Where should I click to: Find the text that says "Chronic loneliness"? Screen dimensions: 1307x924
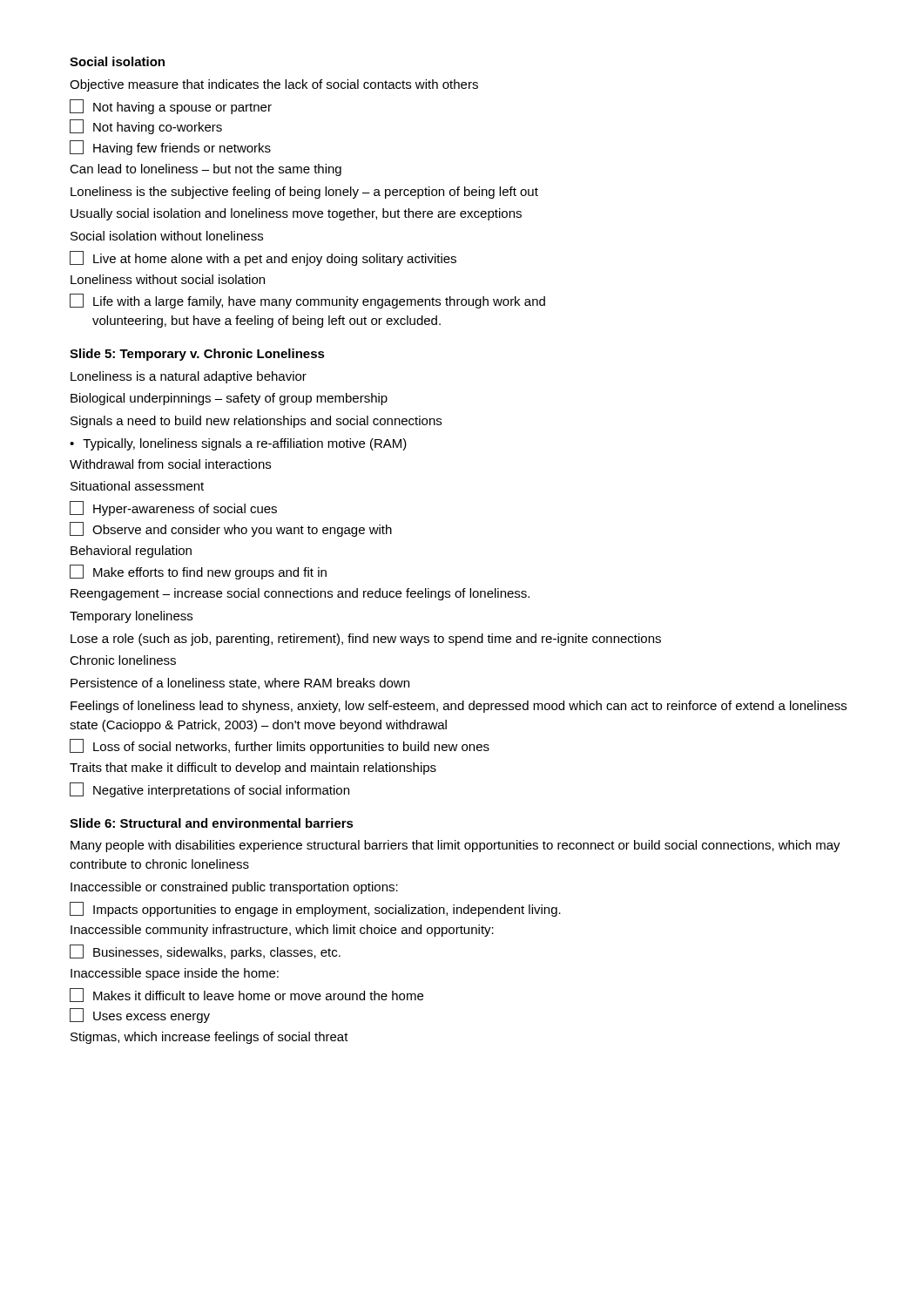(x=123, y=660)
